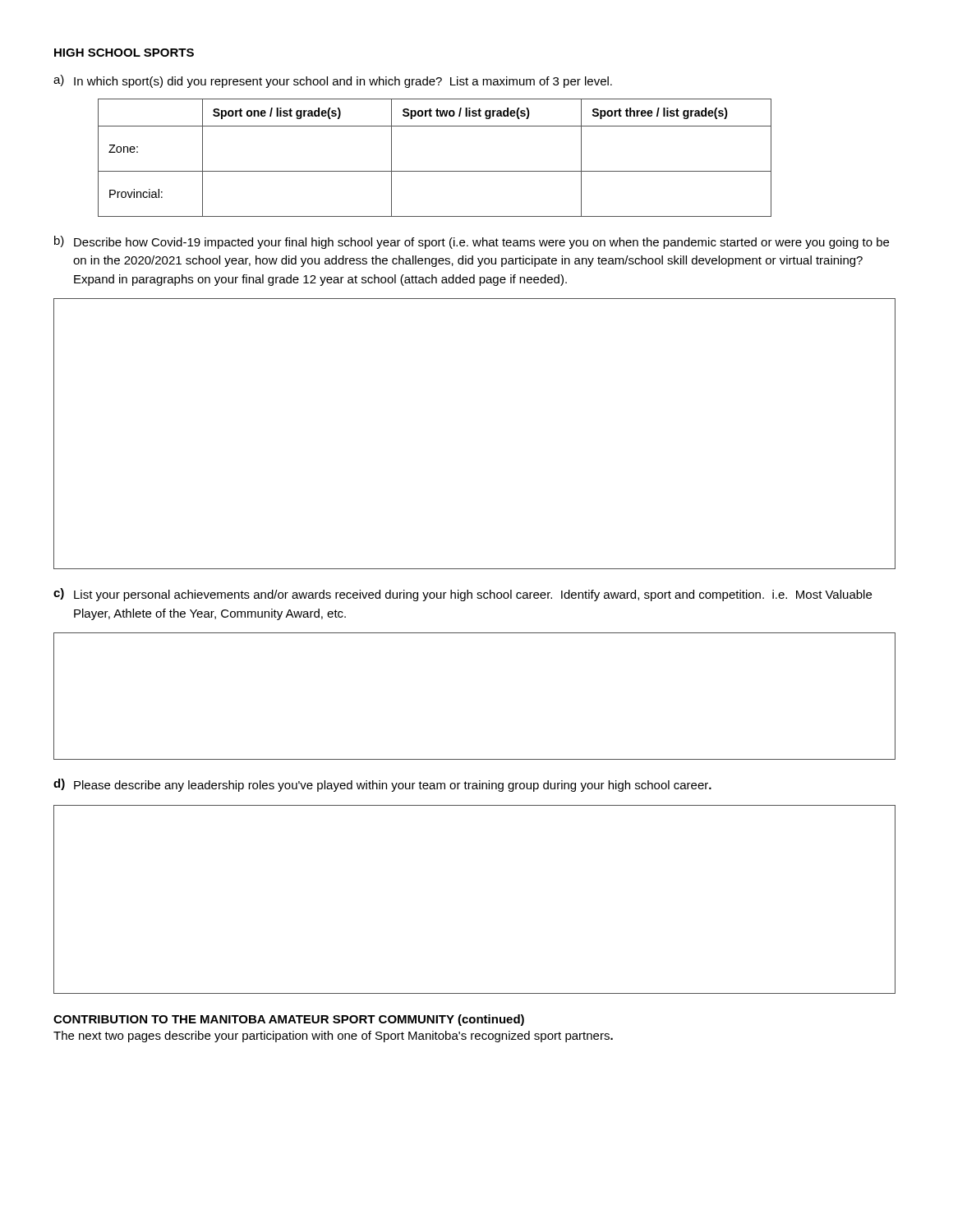Find the block starting "a) In which sport(s) did you"

[x=333, y=81]
